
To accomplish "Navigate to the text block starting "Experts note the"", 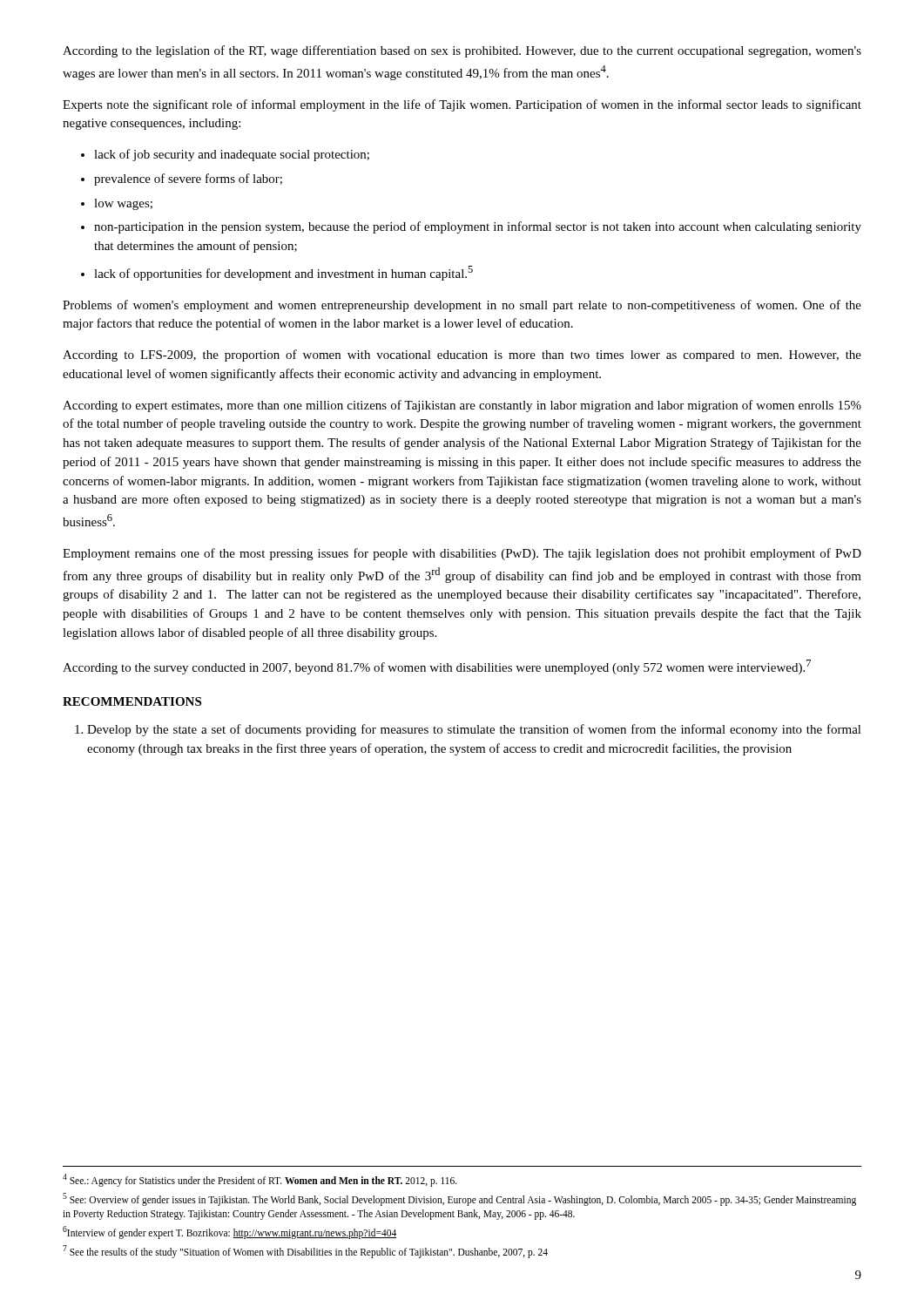I will [x=462, y=114].
